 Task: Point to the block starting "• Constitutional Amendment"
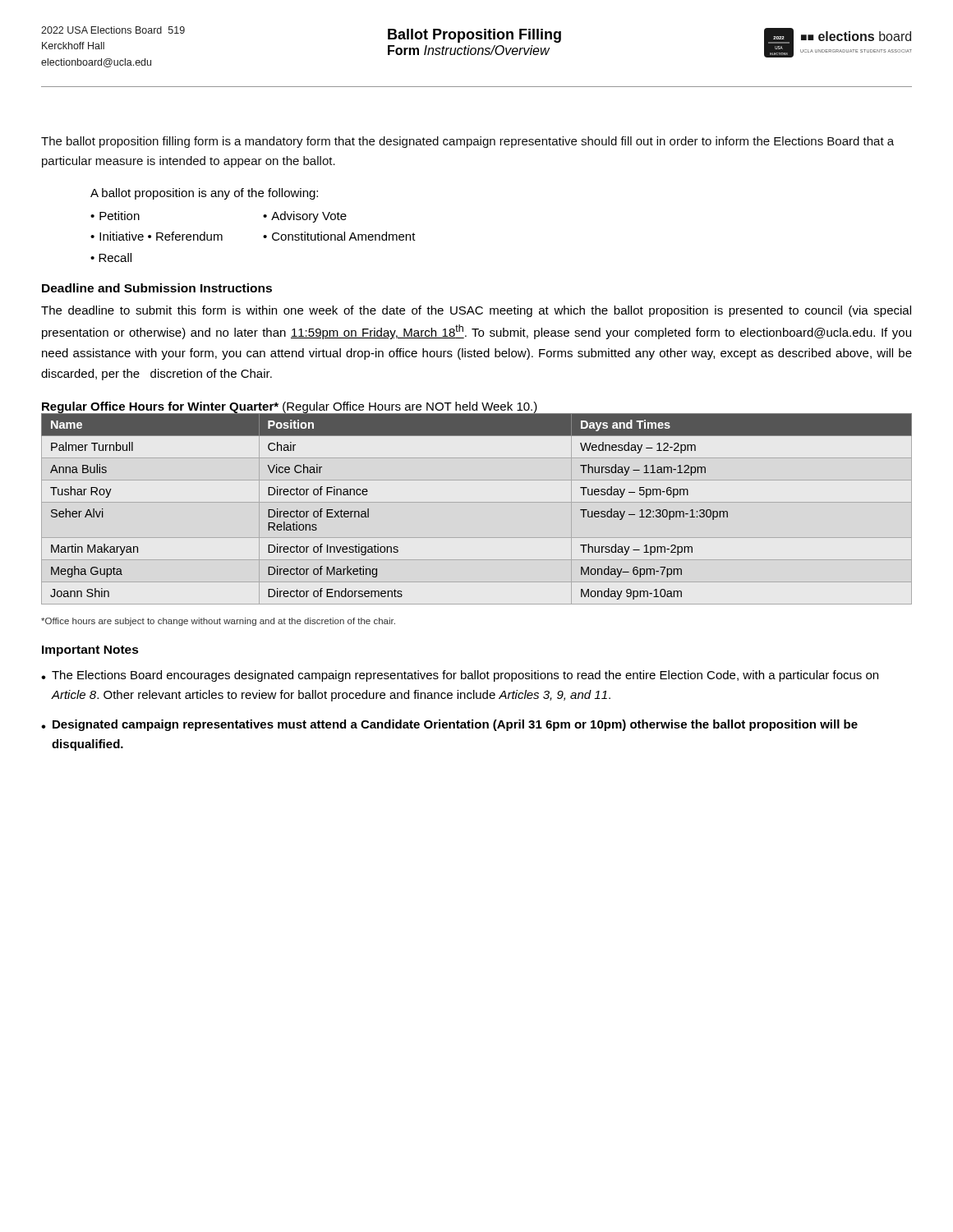[339, 236]
